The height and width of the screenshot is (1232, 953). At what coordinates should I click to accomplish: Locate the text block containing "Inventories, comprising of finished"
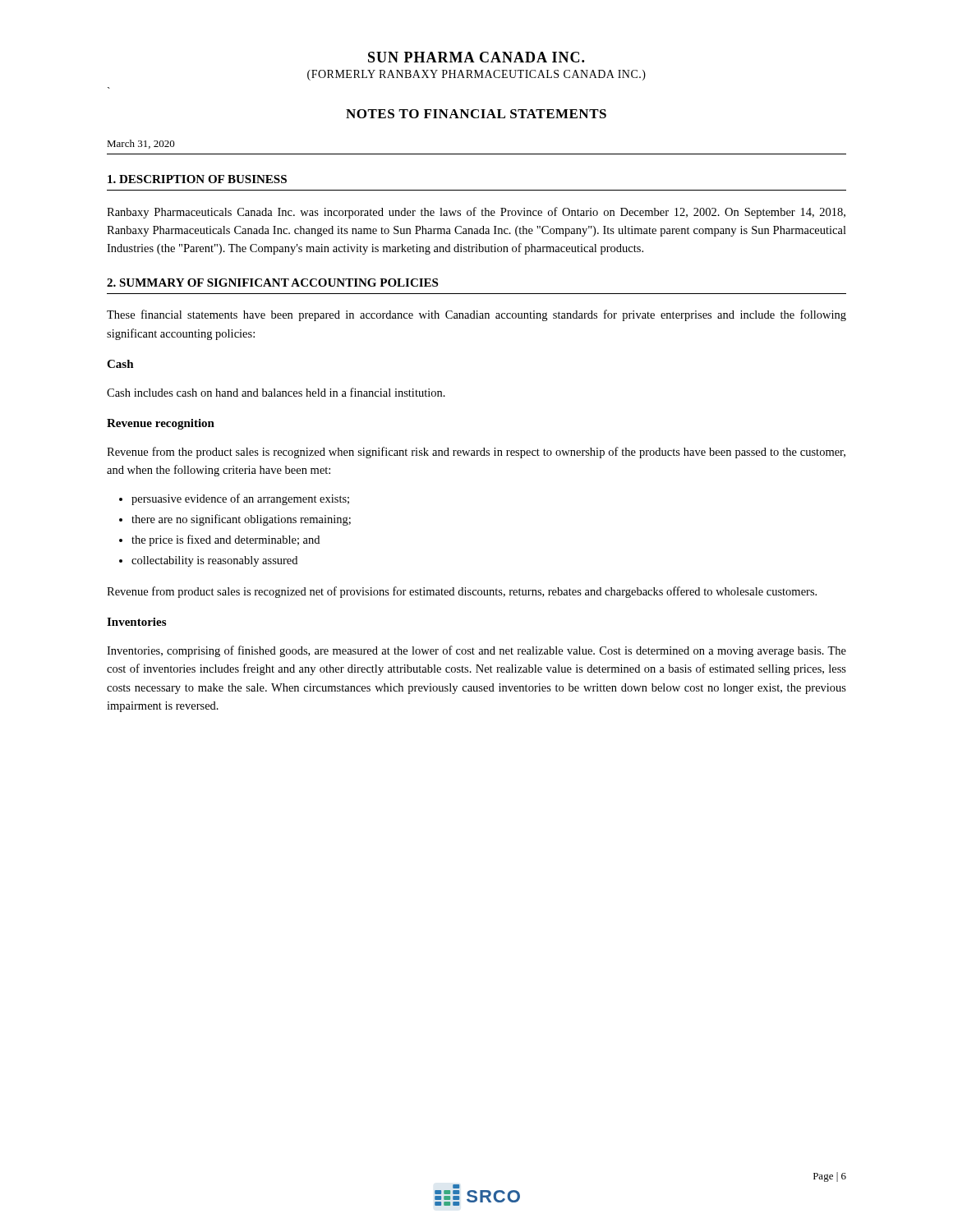coord(476,678)
